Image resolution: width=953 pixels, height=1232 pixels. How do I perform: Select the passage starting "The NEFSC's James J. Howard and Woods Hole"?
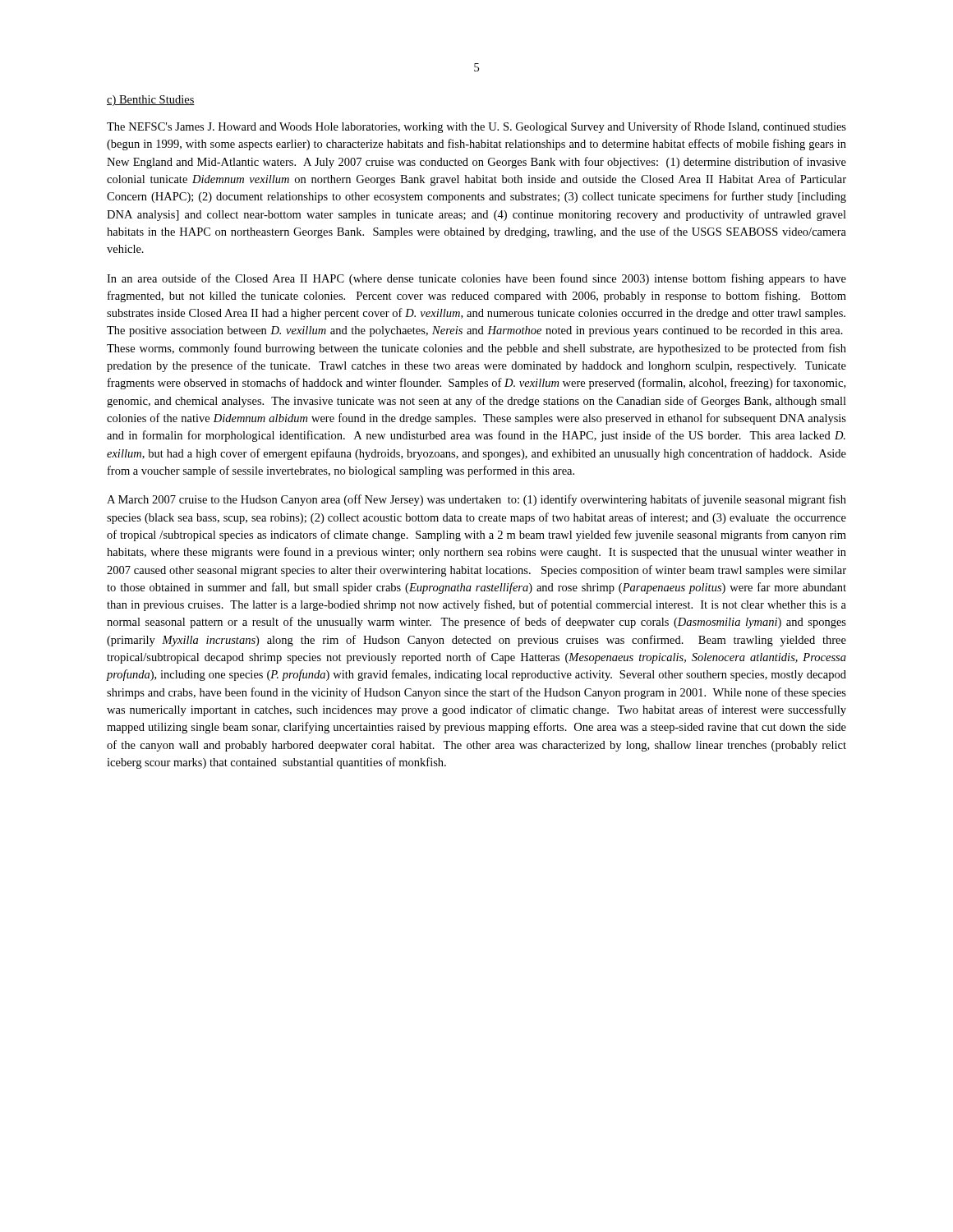click(x=476, y=188)
